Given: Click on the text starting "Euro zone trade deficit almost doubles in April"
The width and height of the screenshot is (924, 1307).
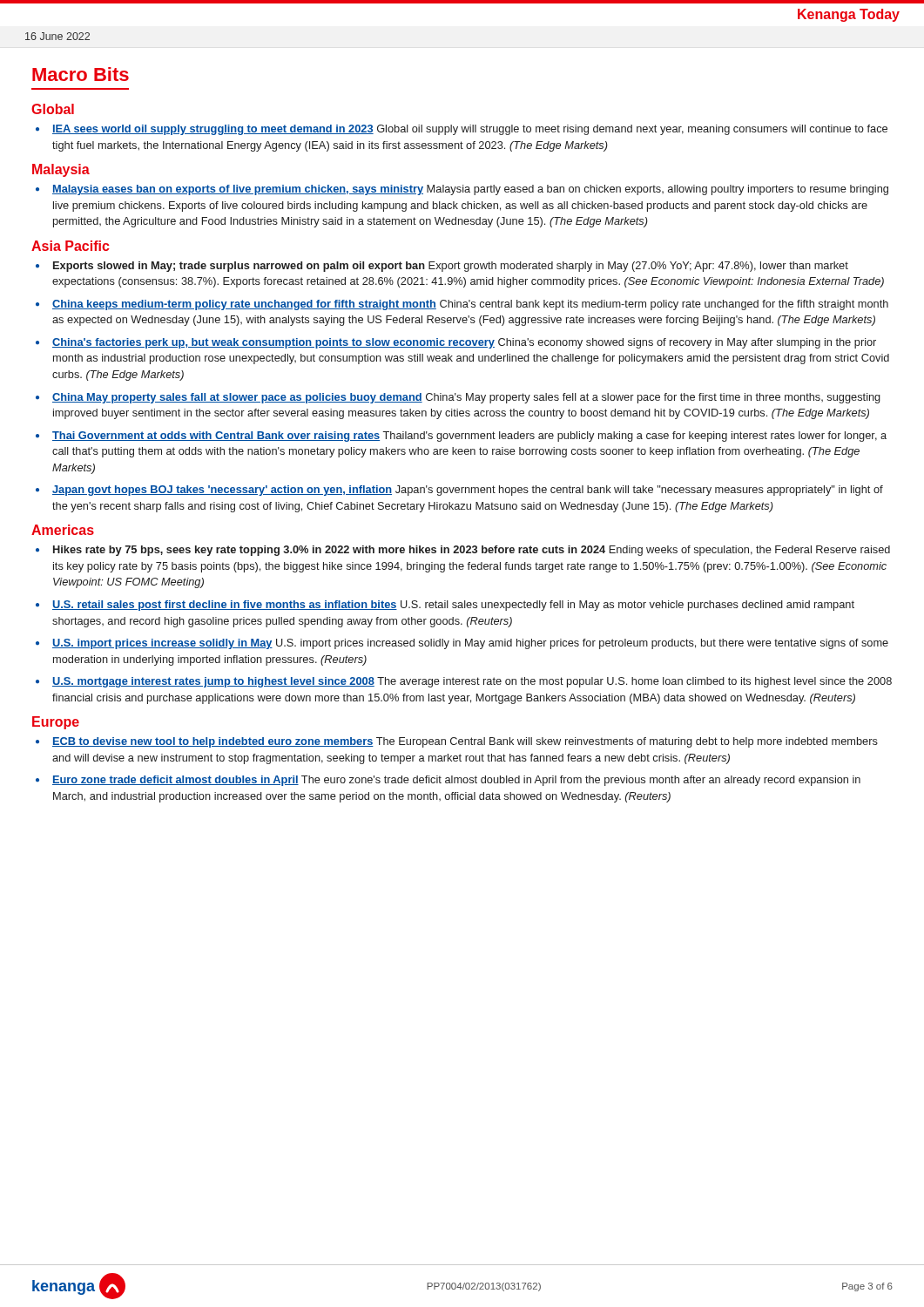Looking at the screenshot, I should [x=457, y=788].
